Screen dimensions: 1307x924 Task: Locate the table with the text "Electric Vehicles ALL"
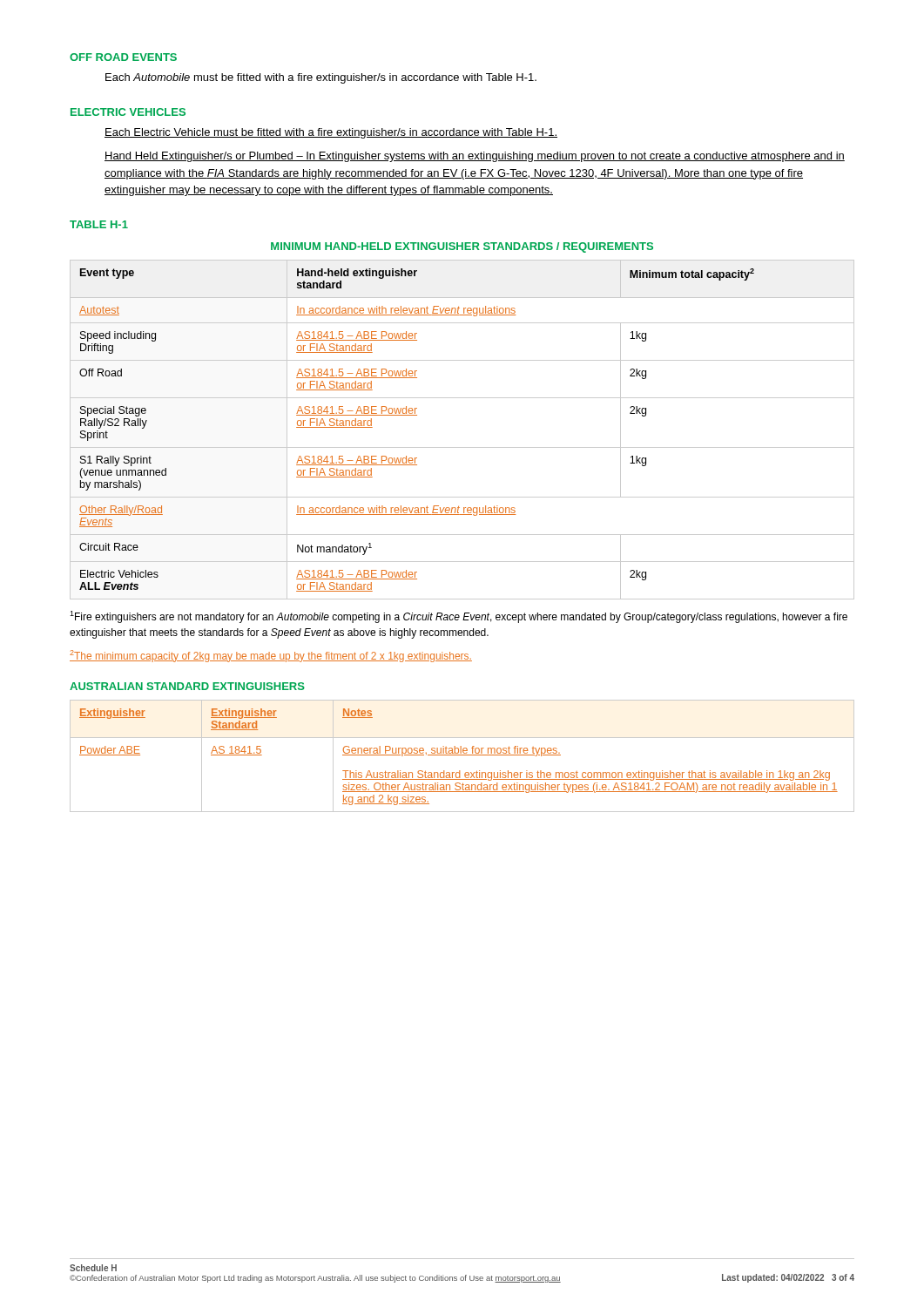click(x=462, y=419)
